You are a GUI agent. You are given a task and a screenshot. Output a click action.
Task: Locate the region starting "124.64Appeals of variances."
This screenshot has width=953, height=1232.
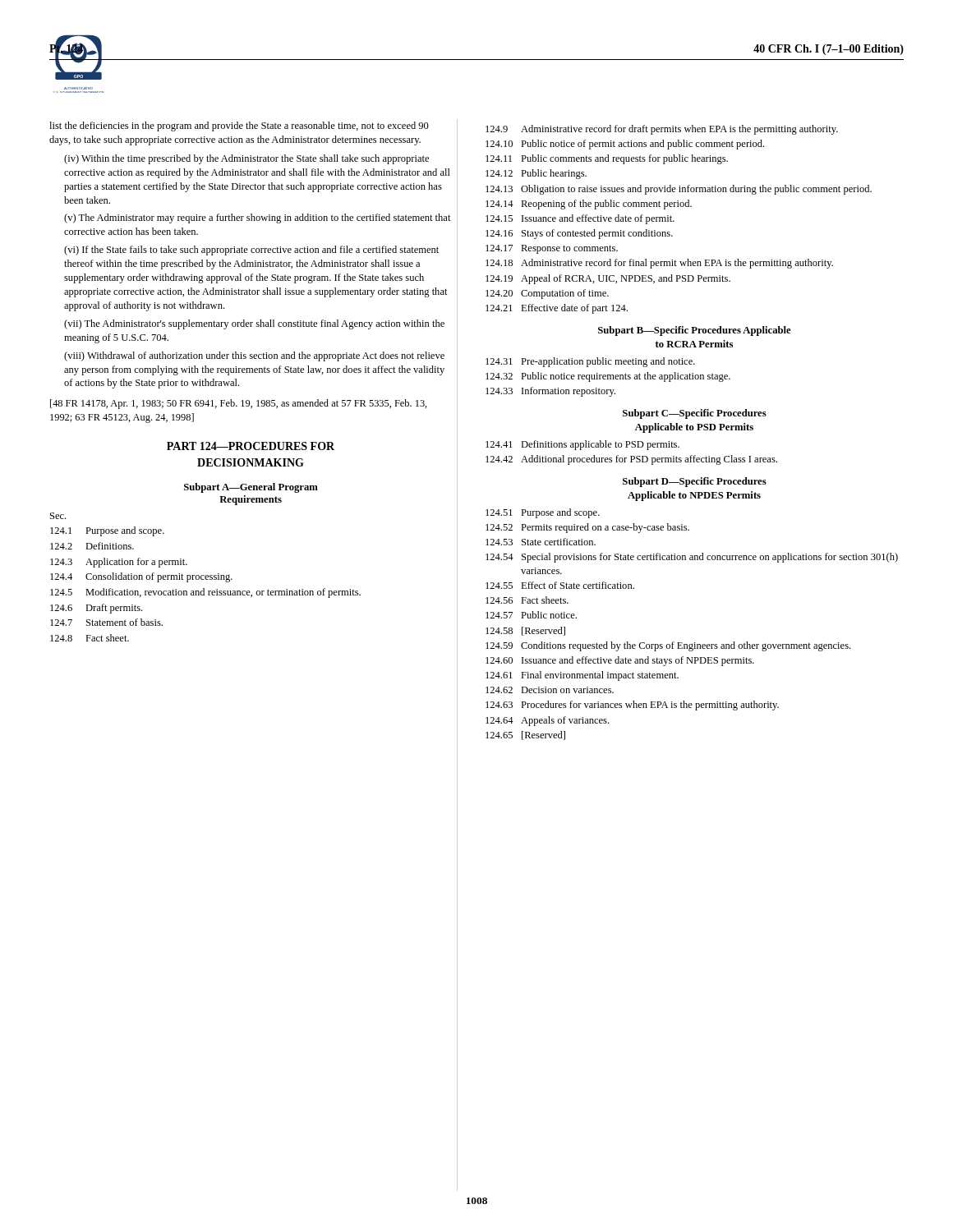point(547,720)
